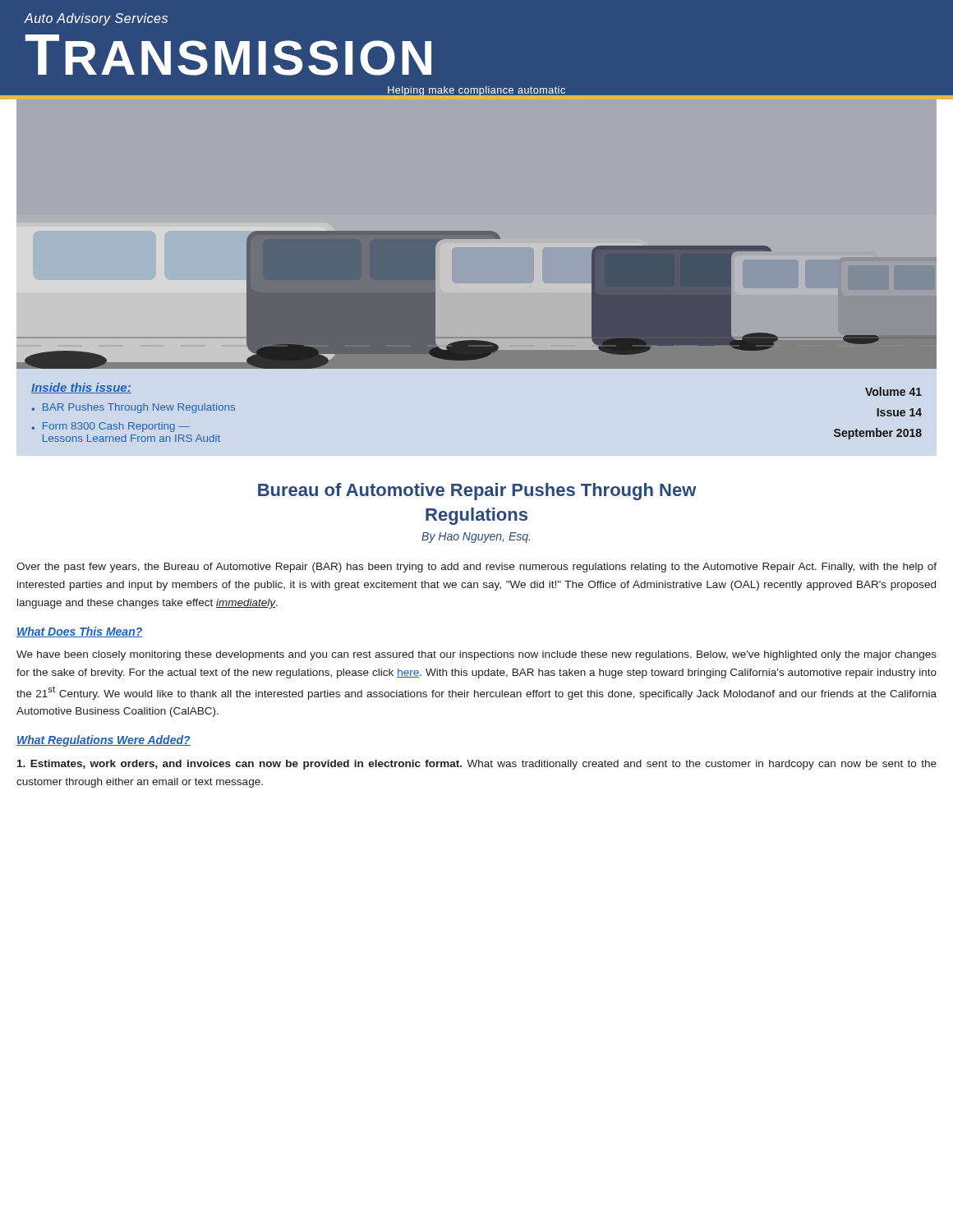Screen dimensions: 1232x953
Task: Find "What Regulations Were Added?" on this page
Action: coord(103,740)
